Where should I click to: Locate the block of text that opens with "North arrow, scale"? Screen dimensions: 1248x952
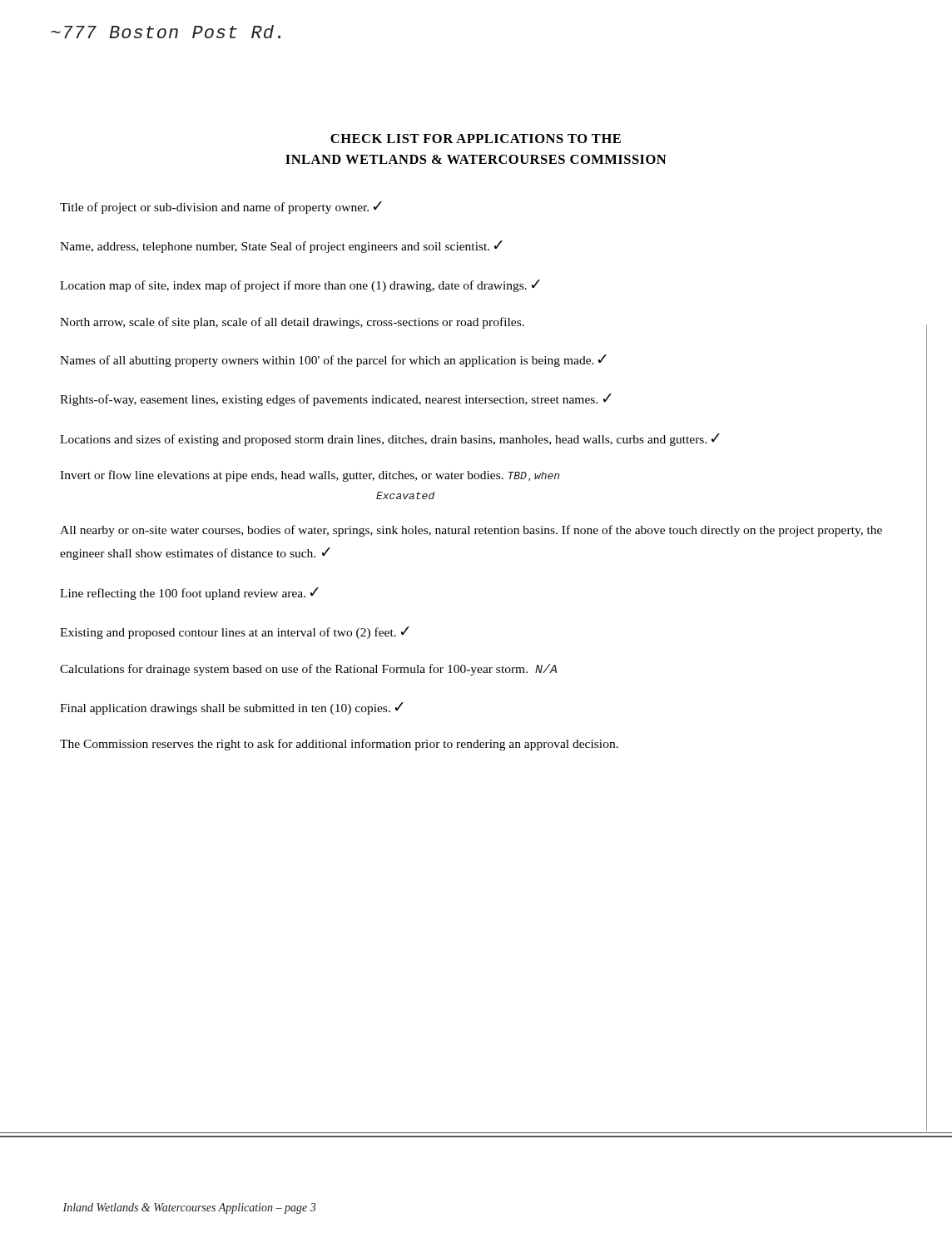292,321
